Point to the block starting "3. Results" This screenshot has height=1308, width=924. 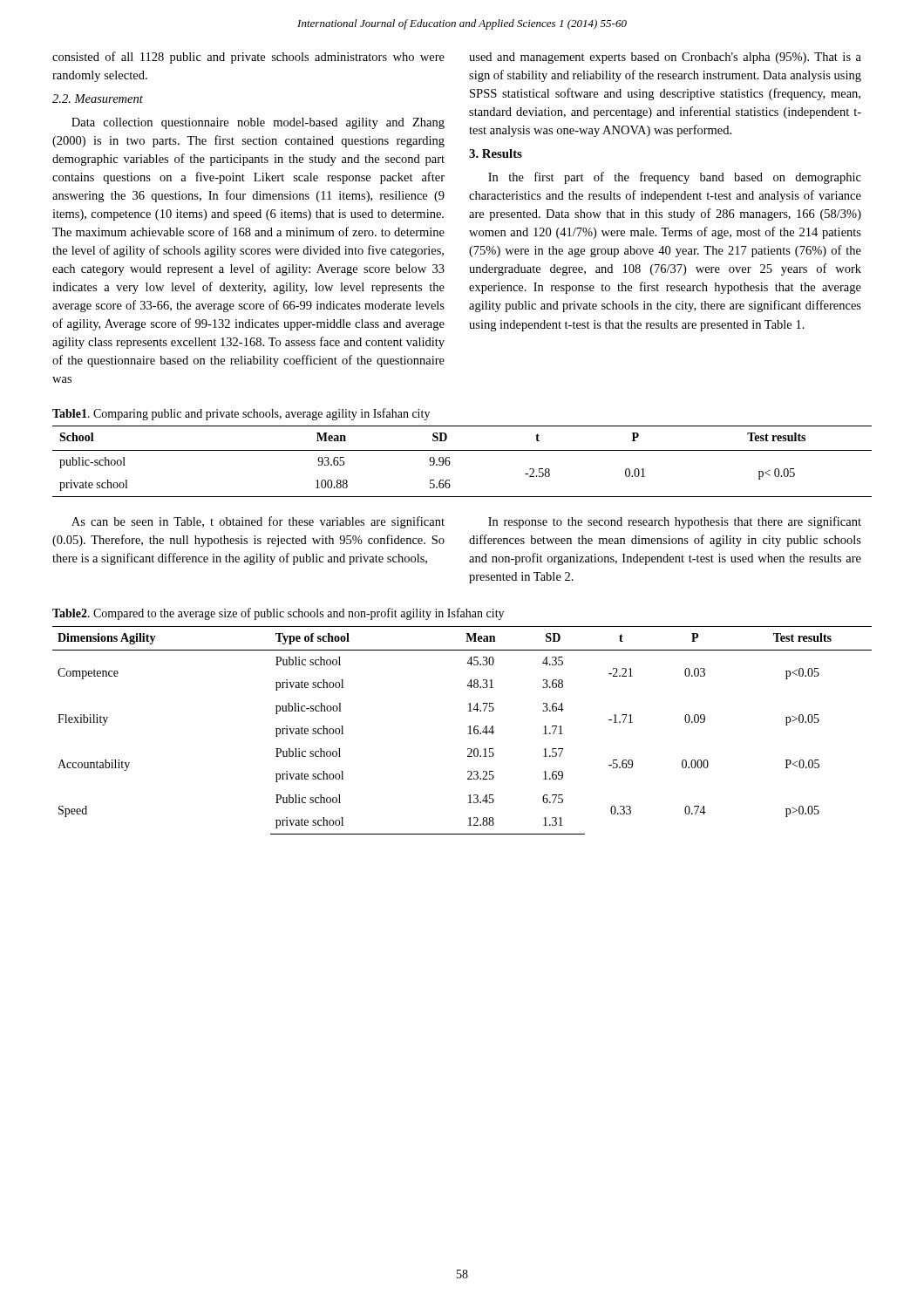pyautogui.click(x=495, y=153)
